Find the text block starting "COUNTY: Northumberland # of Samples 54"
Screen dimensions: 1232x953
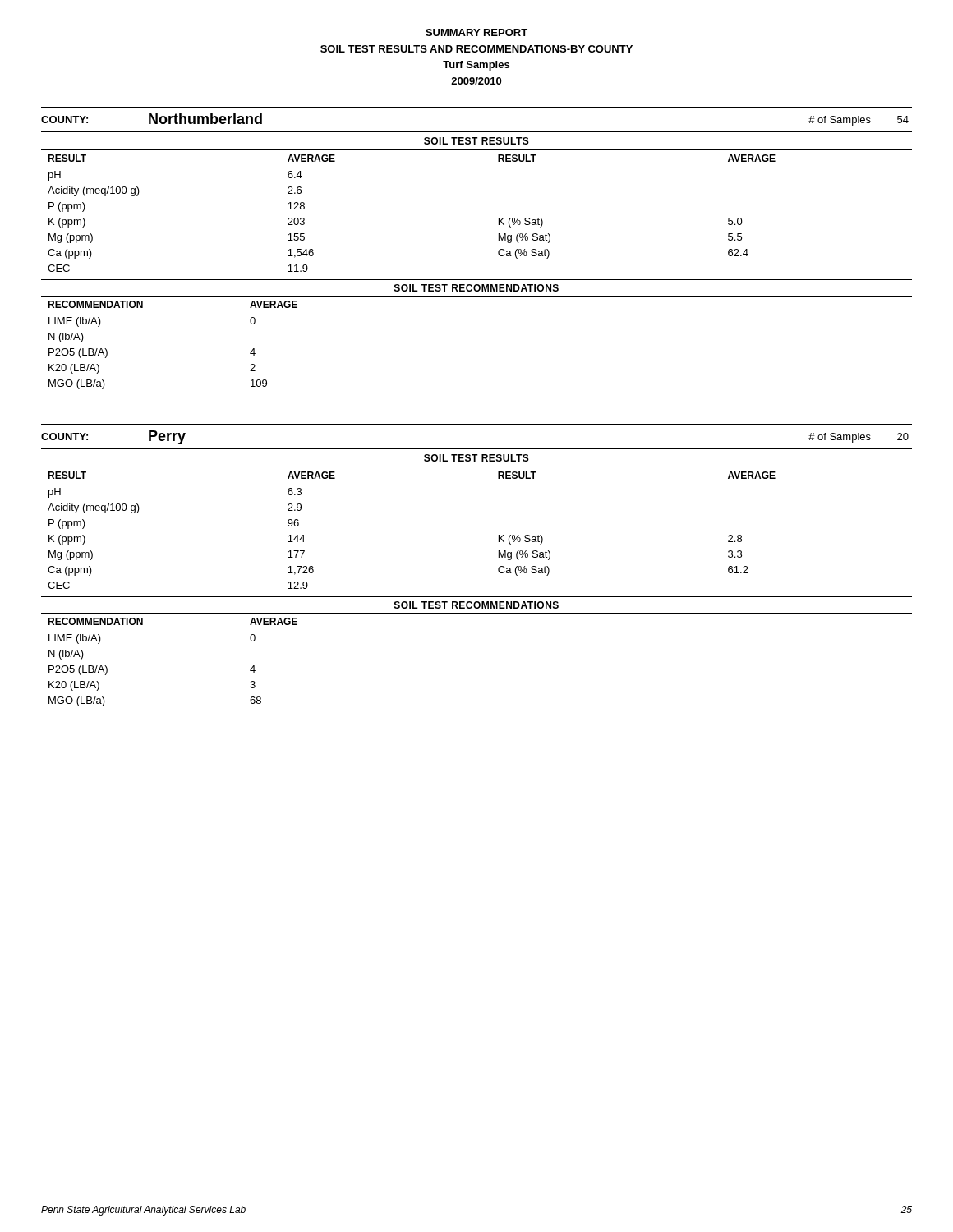(x=475, y=120)
